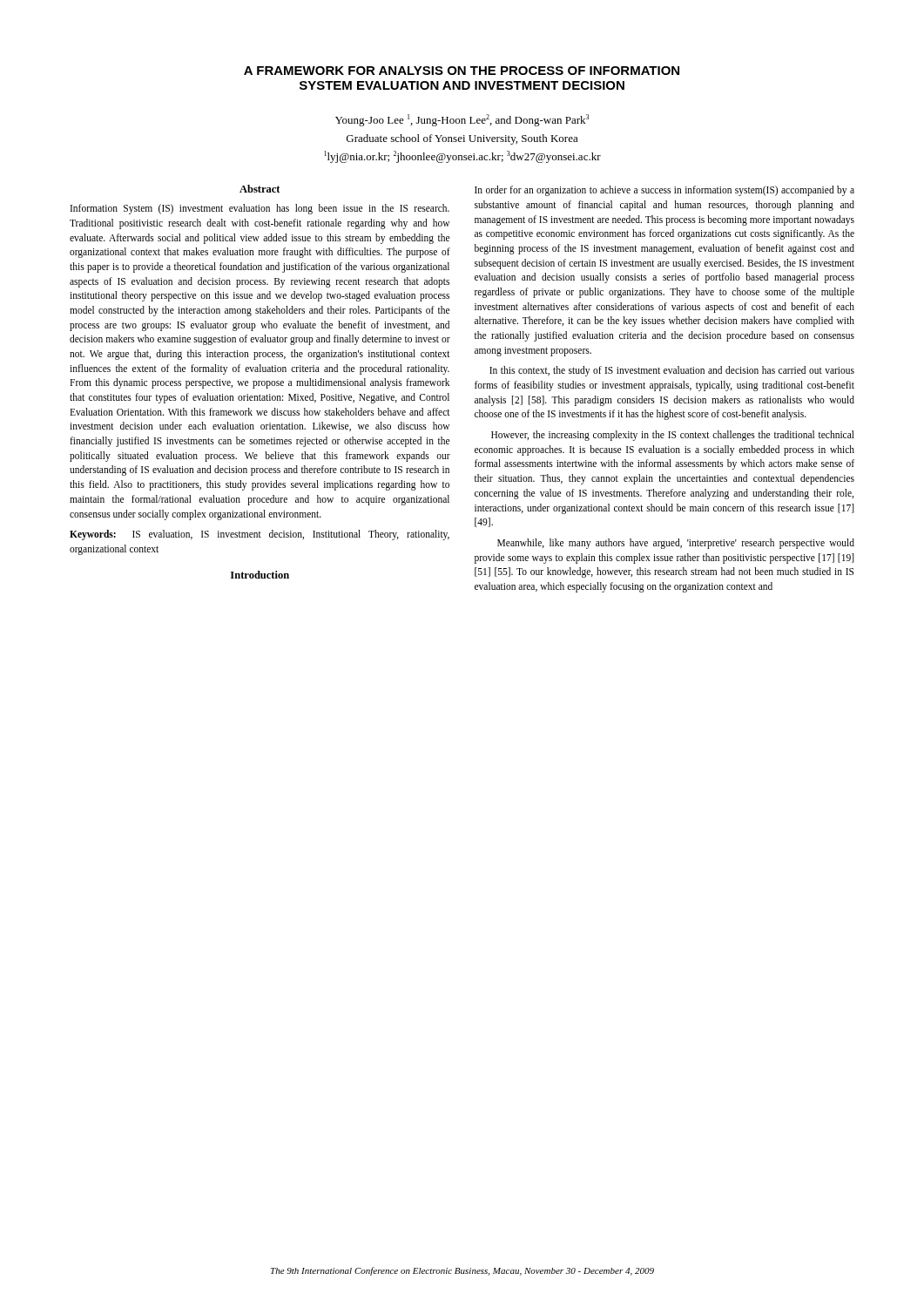Select the text starting "Information System (IS) investment evaluation has long"

click(260, 361)
